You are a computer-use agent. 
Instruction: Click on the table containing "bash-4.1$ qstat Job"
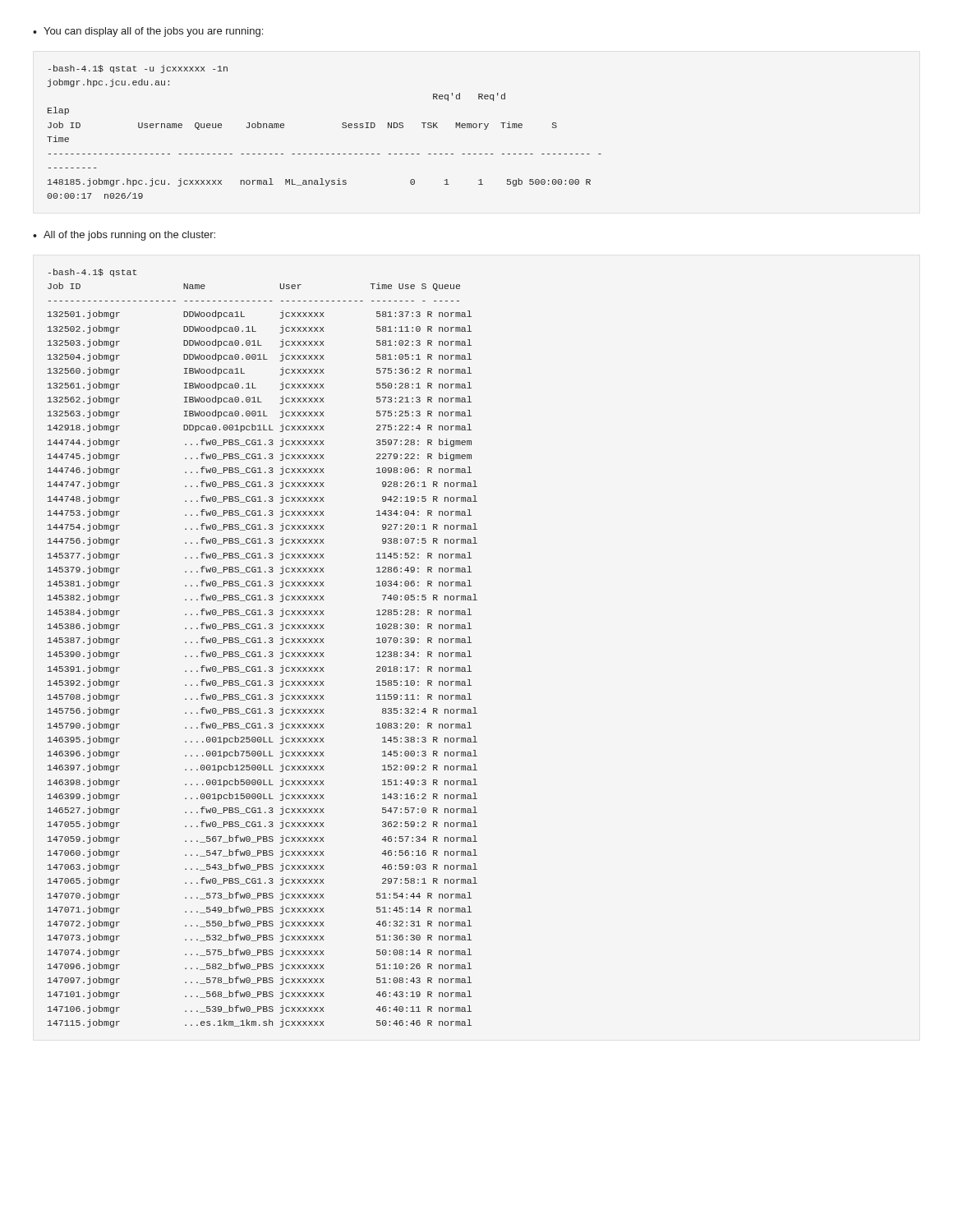click(476, 648)
